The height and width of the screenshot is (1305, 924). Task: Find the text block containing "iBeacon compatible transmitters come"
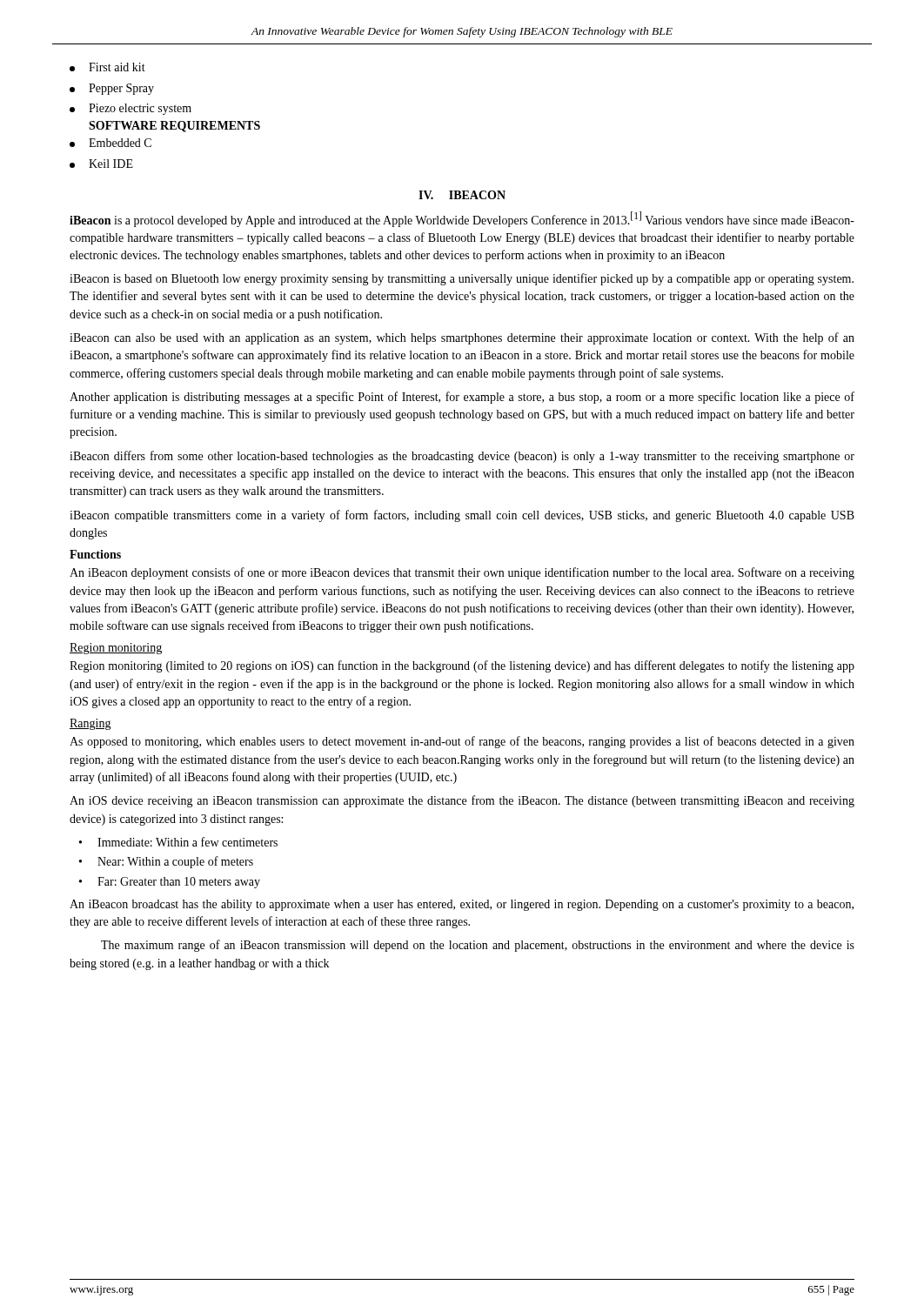(x=462, y=524)
